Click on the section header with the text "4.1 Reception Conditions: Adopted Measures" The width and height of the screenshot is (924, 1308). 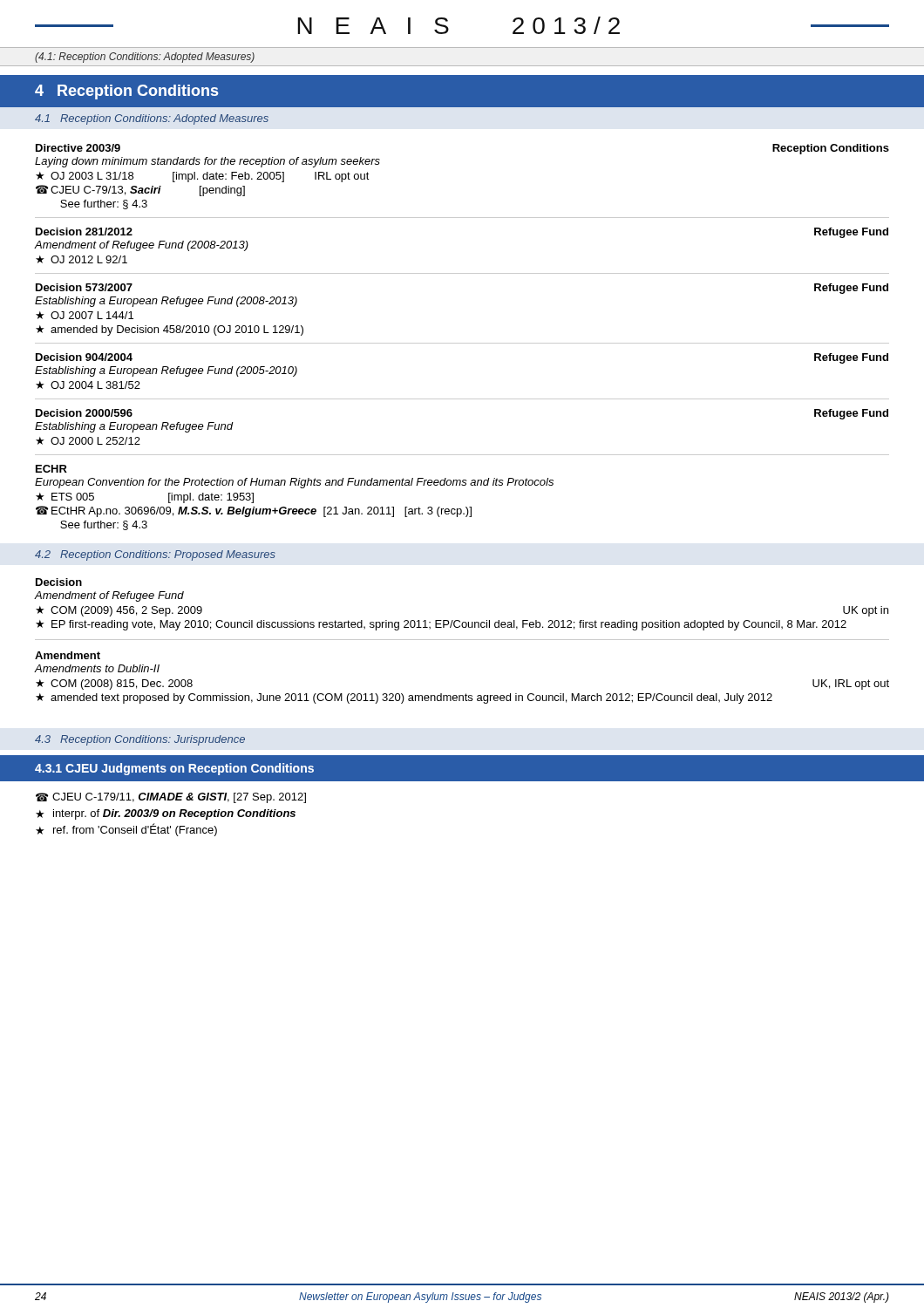click(x=152, y=118)
